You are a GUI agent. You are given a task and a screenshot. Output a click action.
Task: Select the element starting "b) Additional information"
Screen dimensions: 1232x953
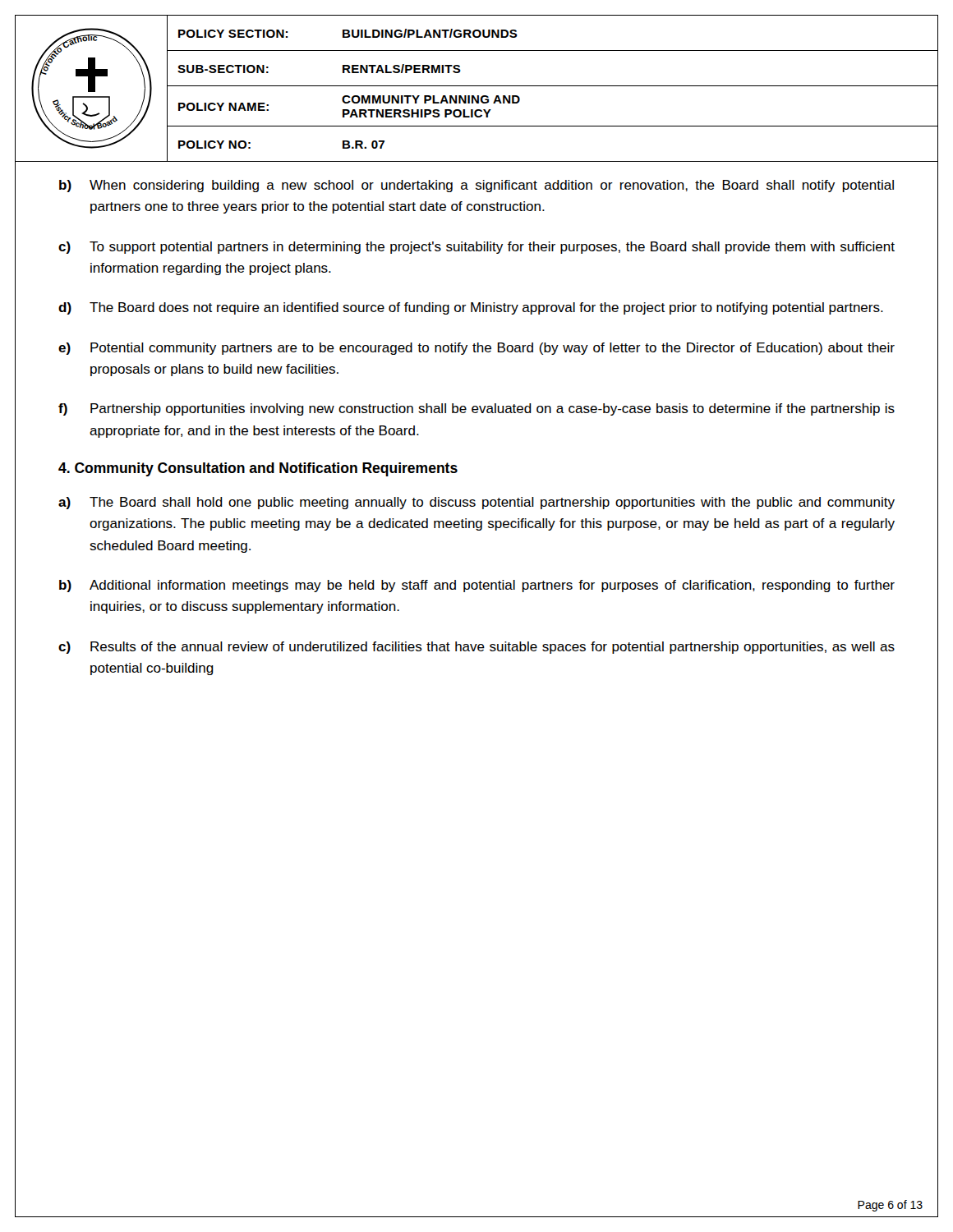point(476,597)
